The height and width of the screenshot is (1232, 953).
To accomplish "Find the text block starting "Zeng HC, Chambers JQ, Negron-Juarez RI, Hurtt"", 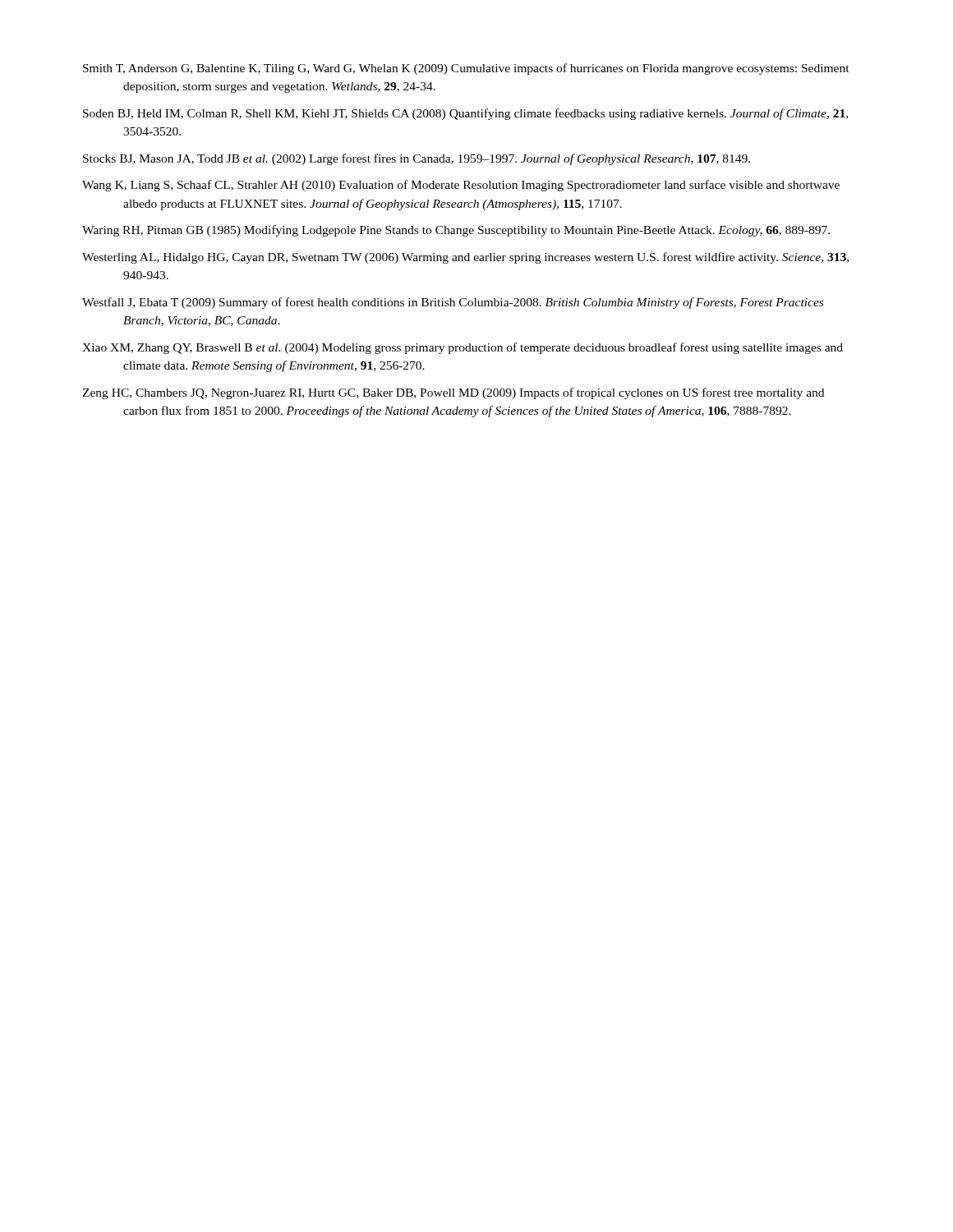I will (x=453, y=401).
